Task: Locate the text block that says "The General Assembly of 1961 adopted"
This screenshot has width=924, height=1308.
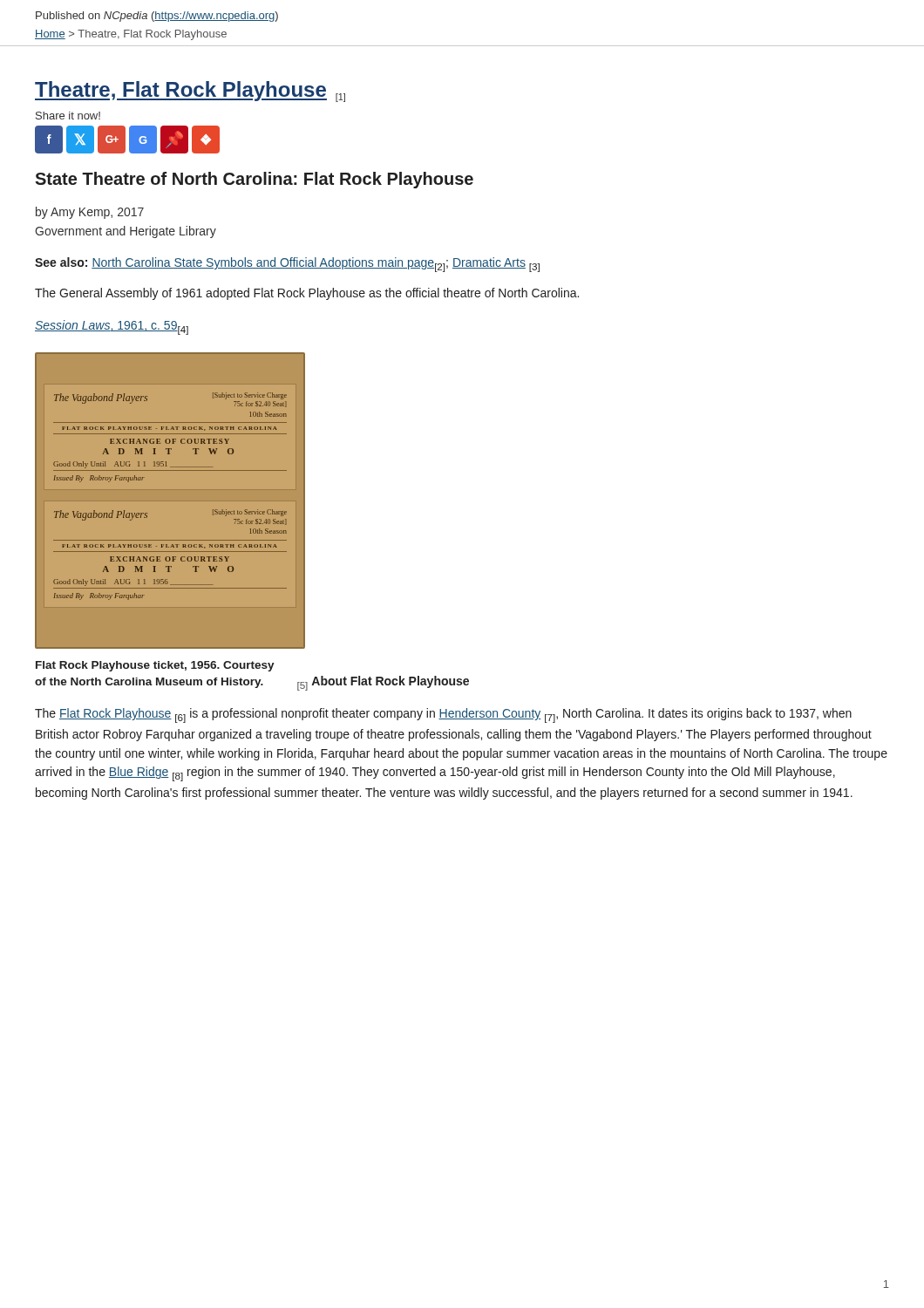Action: (307, 293)
